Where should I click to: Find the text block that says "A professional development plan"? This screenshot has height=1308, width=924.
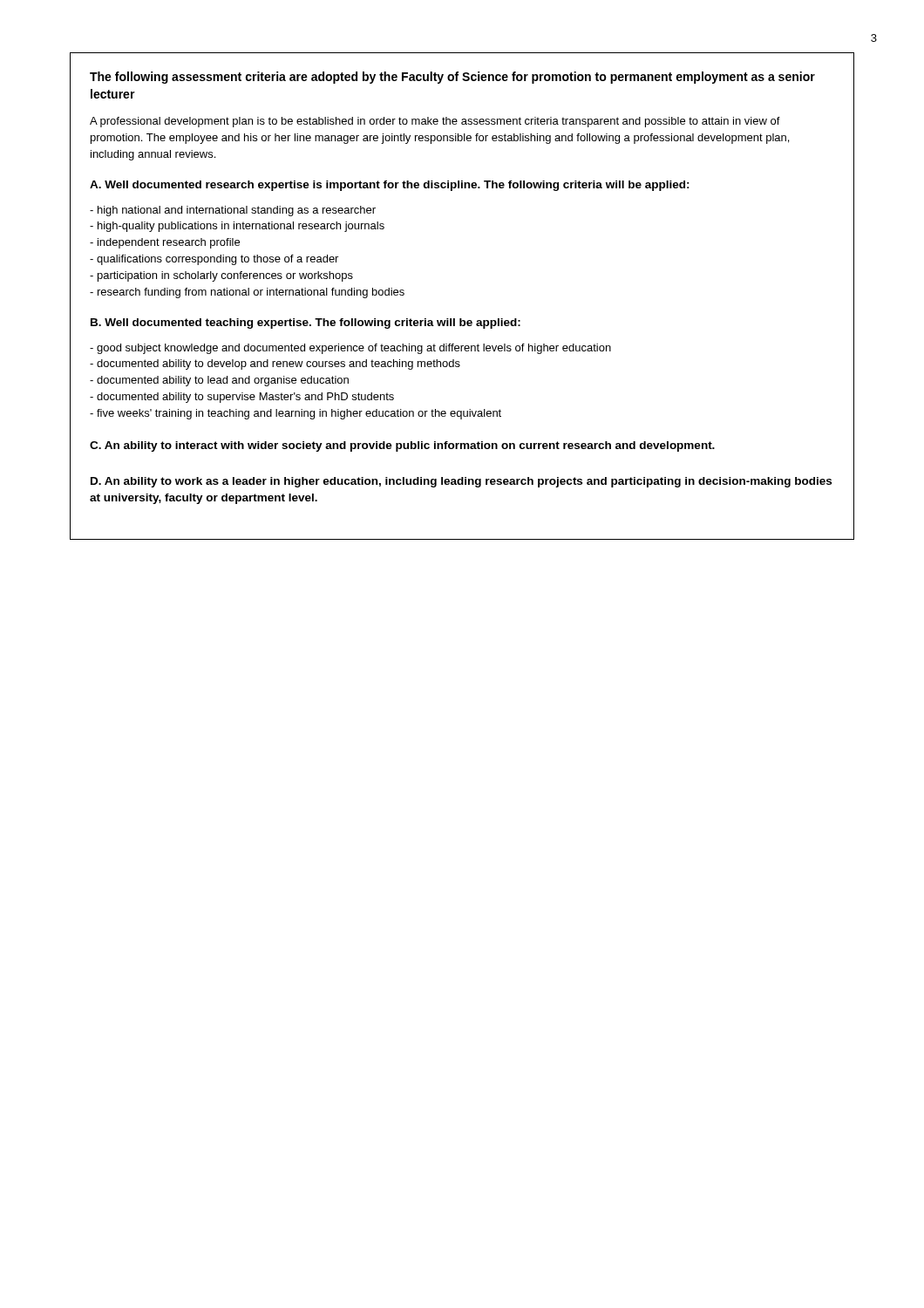pos(440,137)
